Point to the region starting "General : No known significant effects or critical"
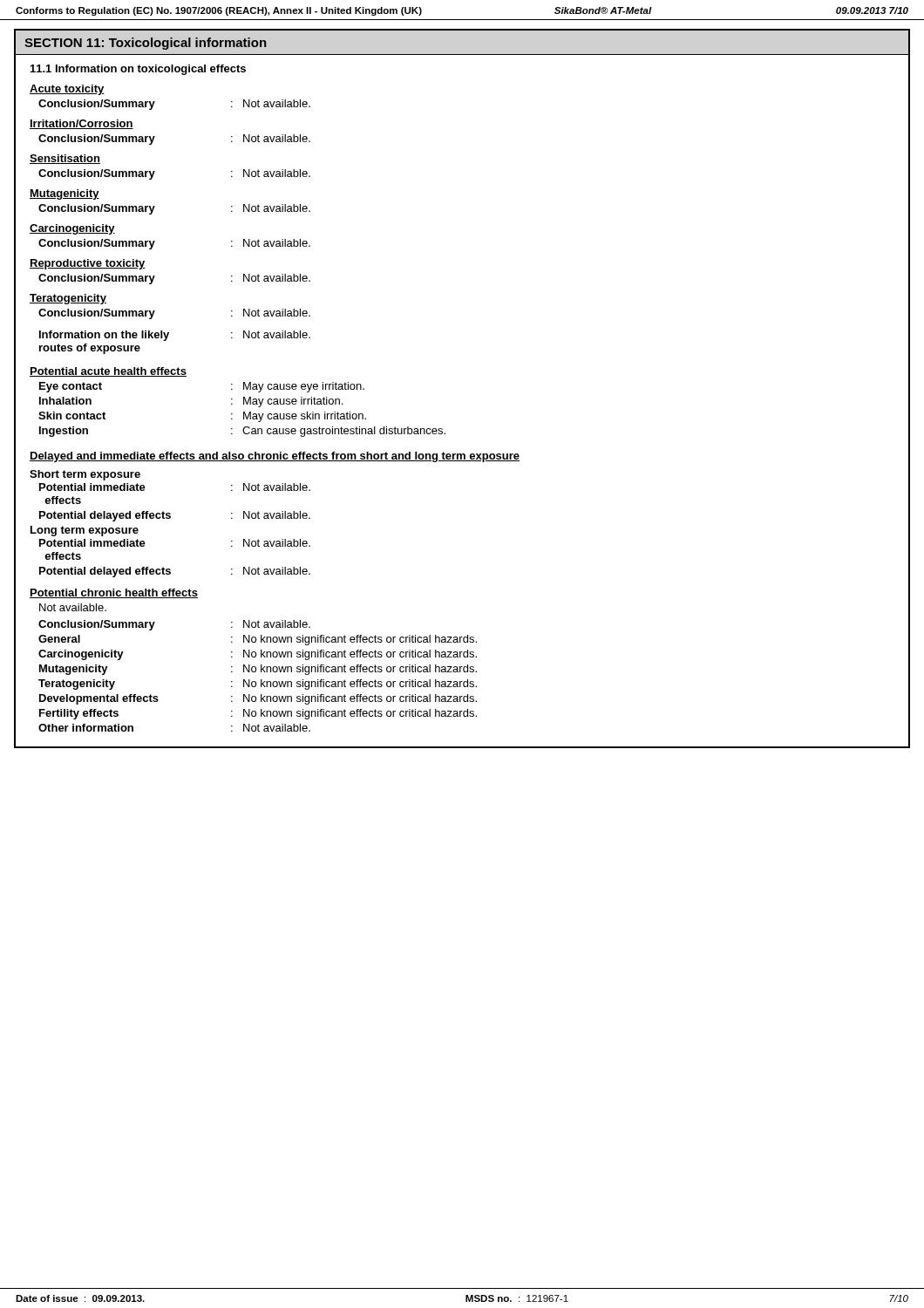Image resolution: width=924 pixels, height=1308 pixels. click(x=466, y=639)
